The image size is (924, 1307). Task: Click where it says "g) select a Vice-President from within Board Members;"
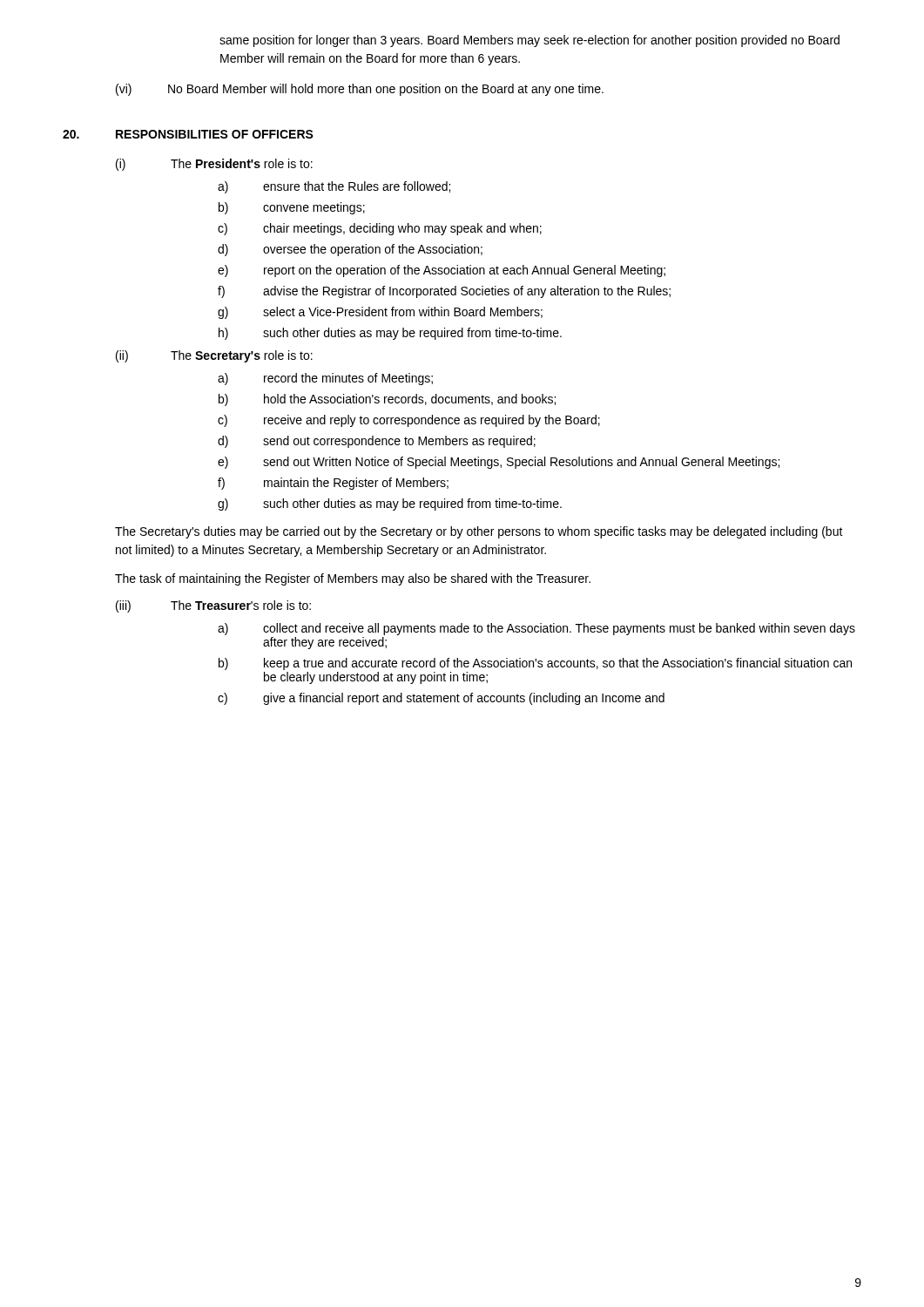(381, 312)
